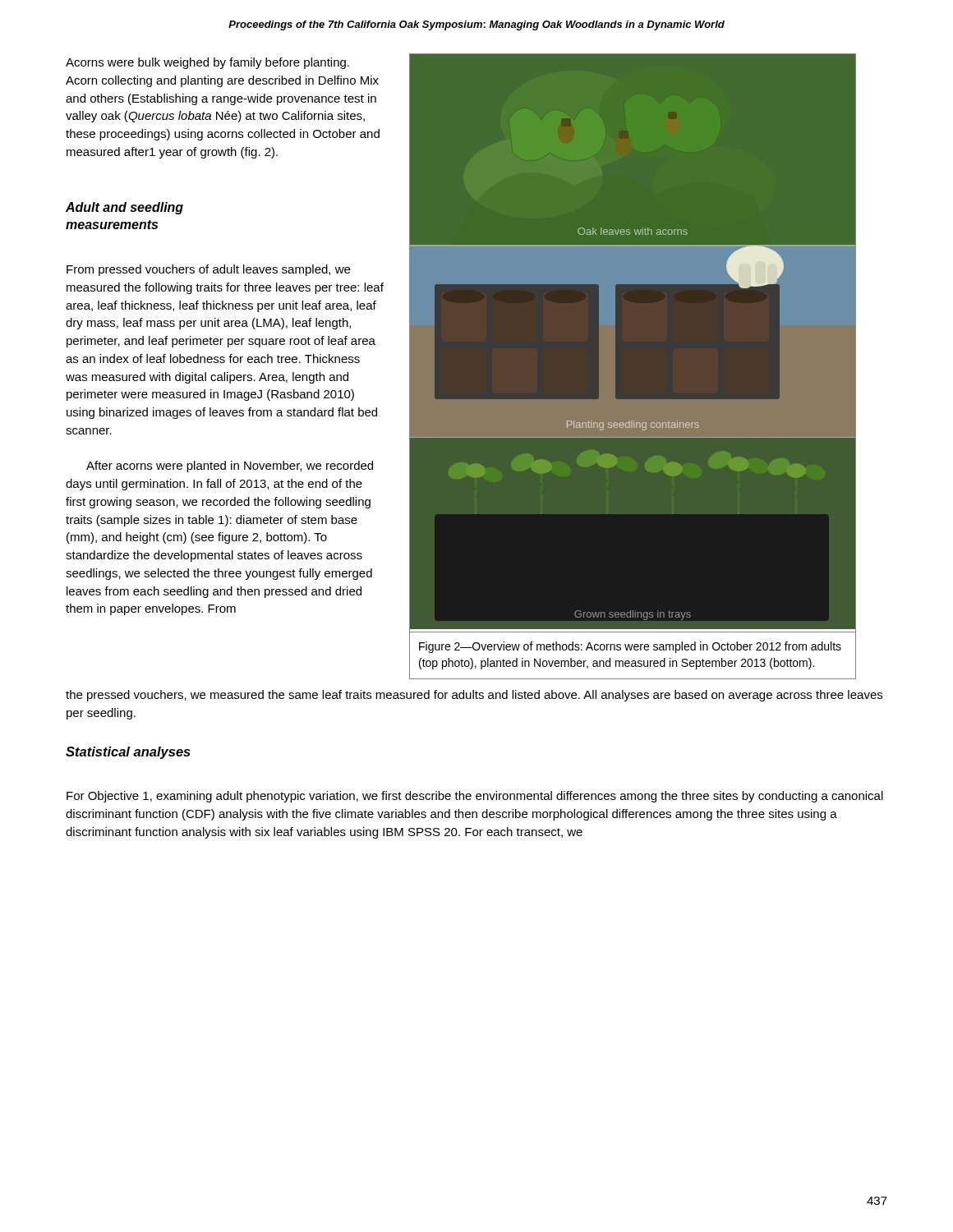Click the photo
953x1232 pixels.
tap(633, 366)
